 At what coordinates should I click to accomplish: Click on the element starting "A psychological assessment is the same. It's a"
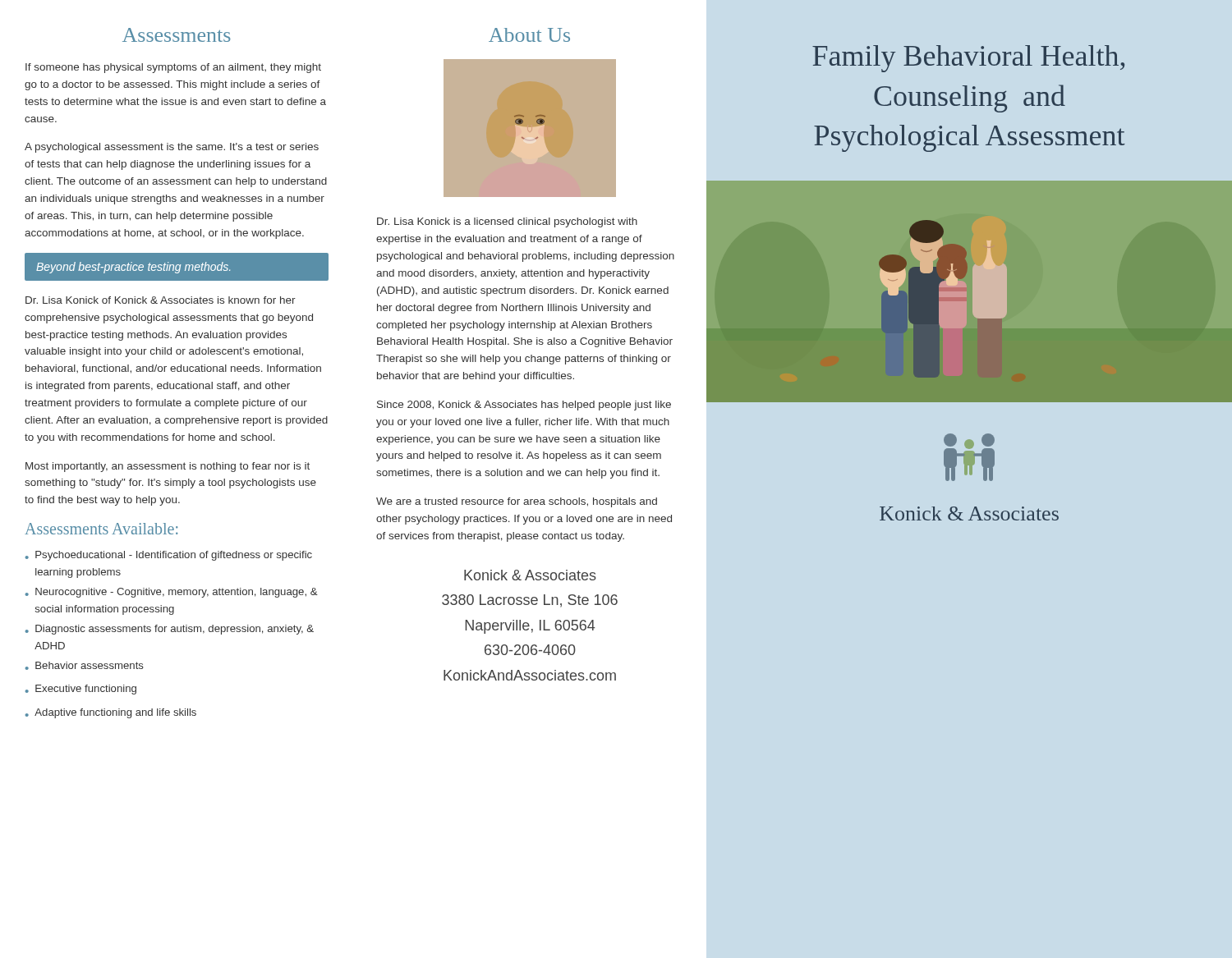point(177,190)
